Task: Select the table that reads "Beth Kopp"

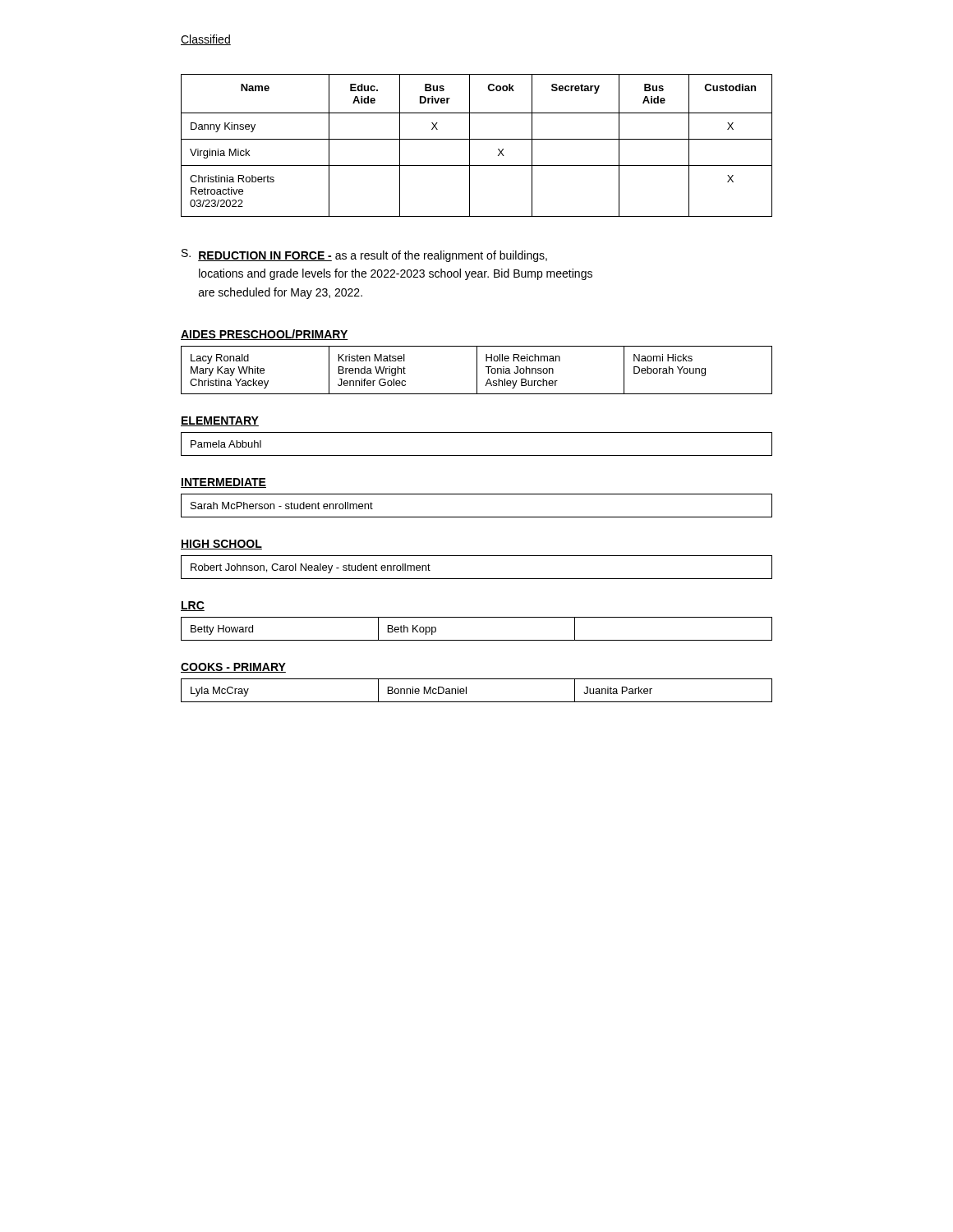Action: pyautogui.click(x=476, y=629)
